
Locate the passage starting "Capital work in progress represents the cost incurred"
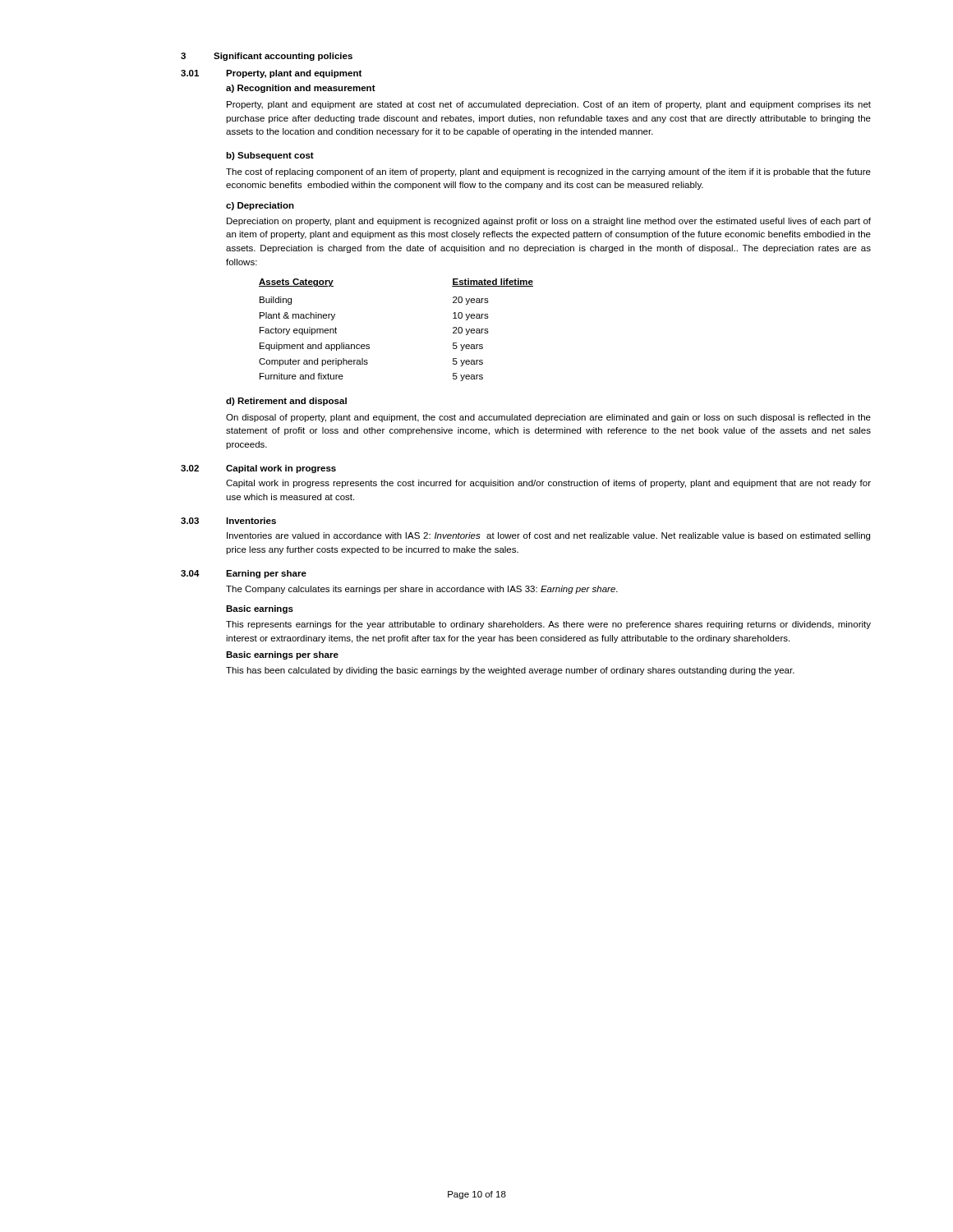(x=548, y=490)
